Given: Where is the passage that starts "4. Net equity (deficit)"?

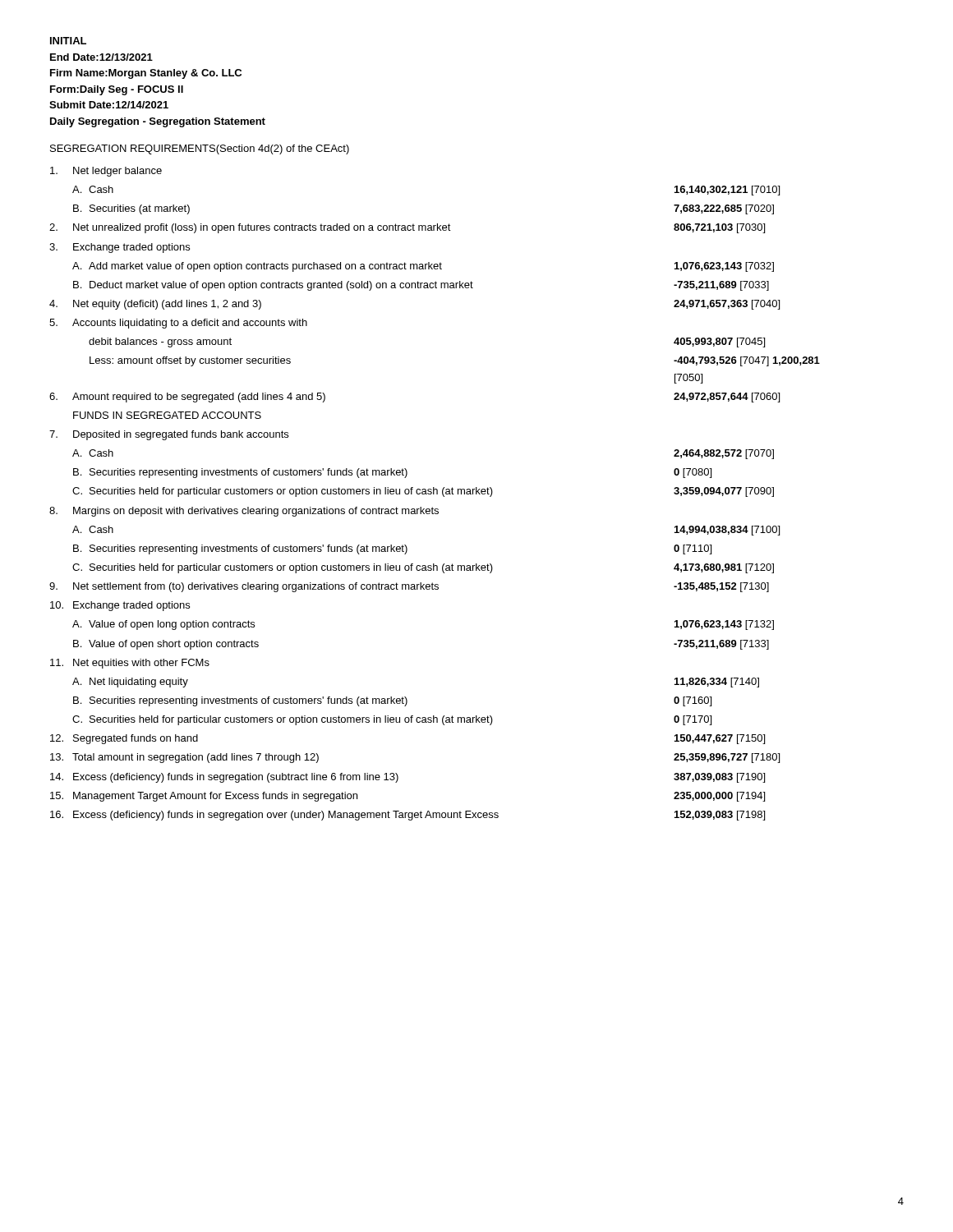Looking at the screenshot, I should click(171, 304).
